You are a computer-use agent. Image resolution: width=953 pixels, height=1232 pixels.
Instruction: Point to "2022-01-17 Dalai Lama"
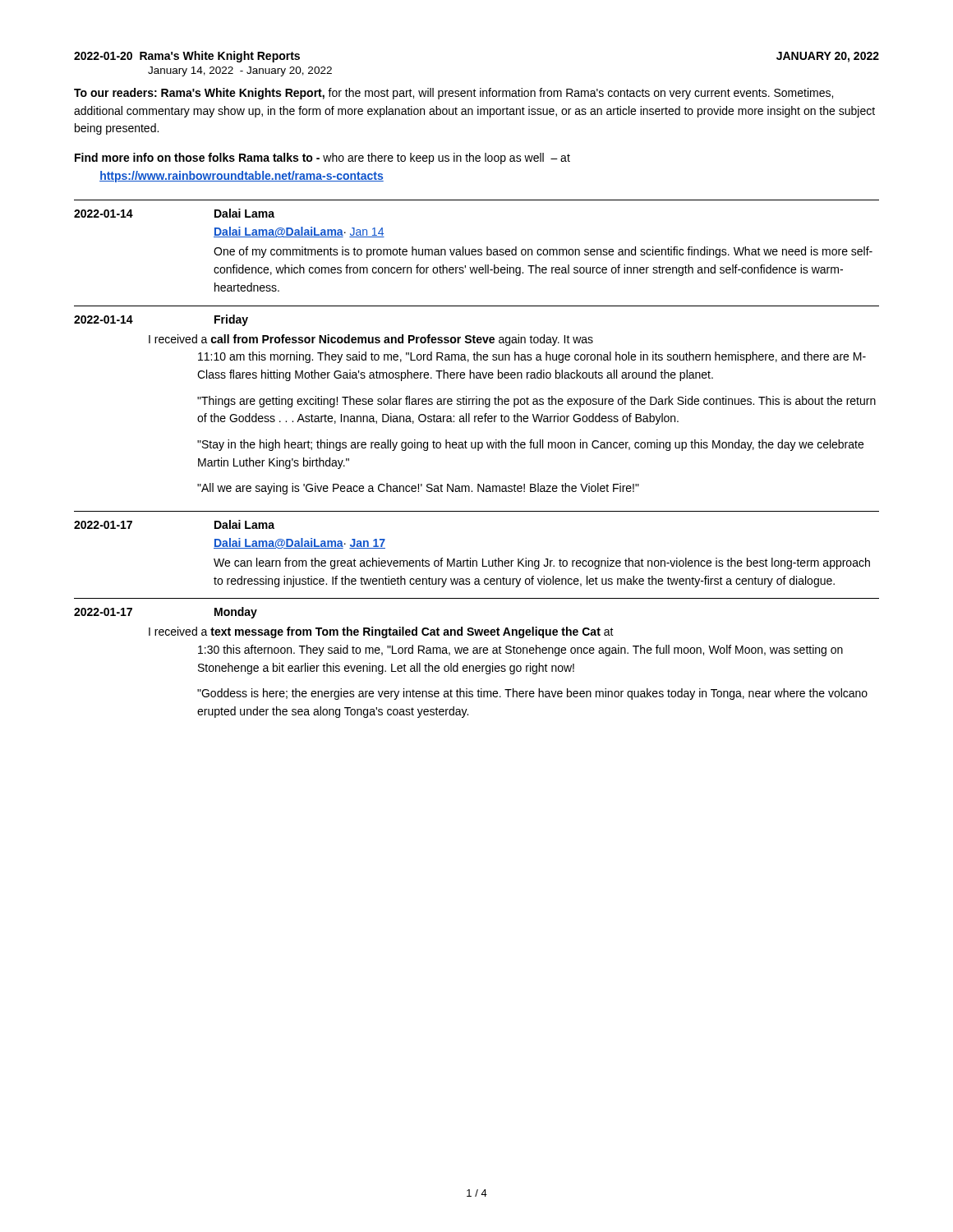pos(476,521)
